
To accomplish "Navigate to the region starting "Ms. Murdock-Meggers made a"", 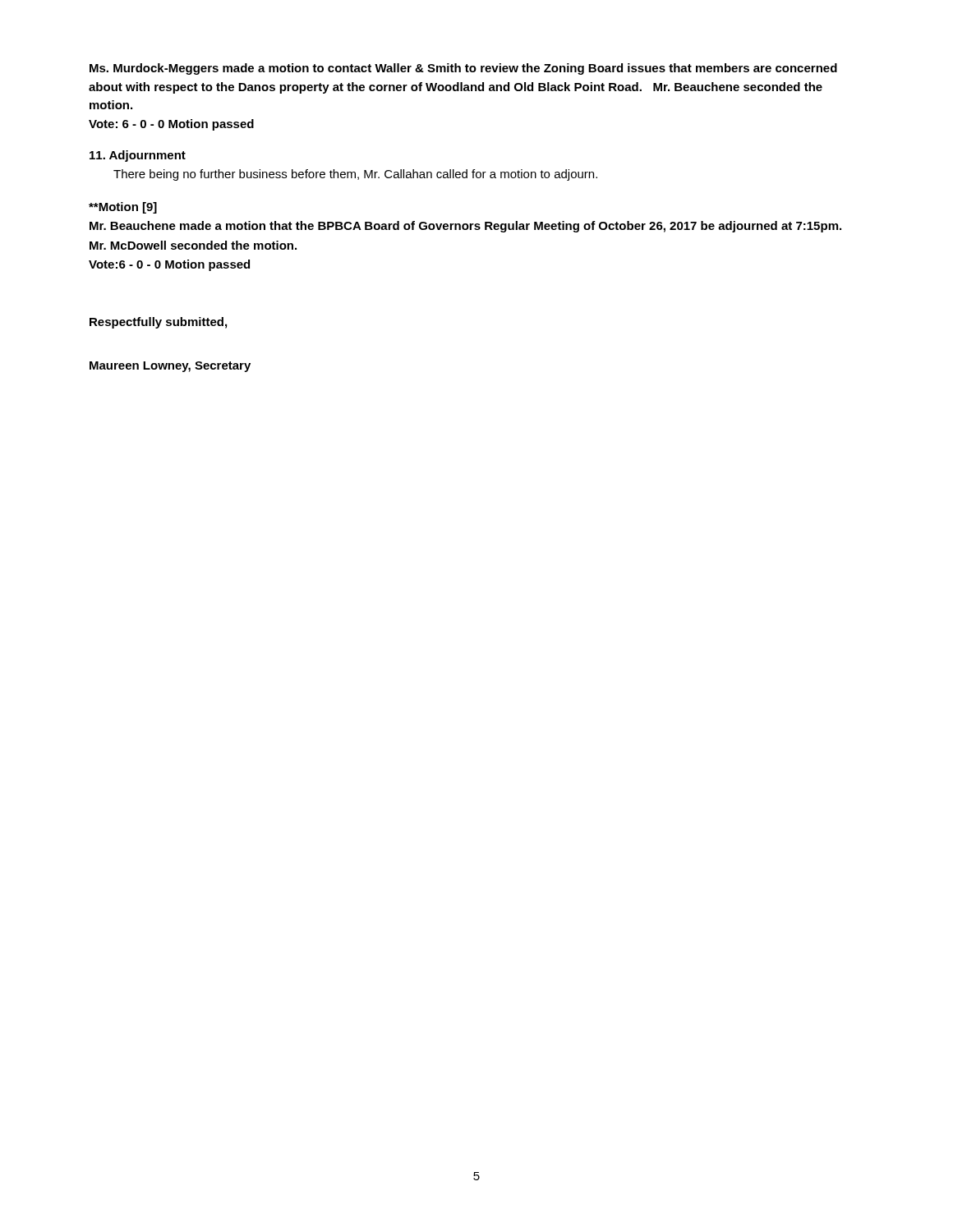I will tap(463, 95).
